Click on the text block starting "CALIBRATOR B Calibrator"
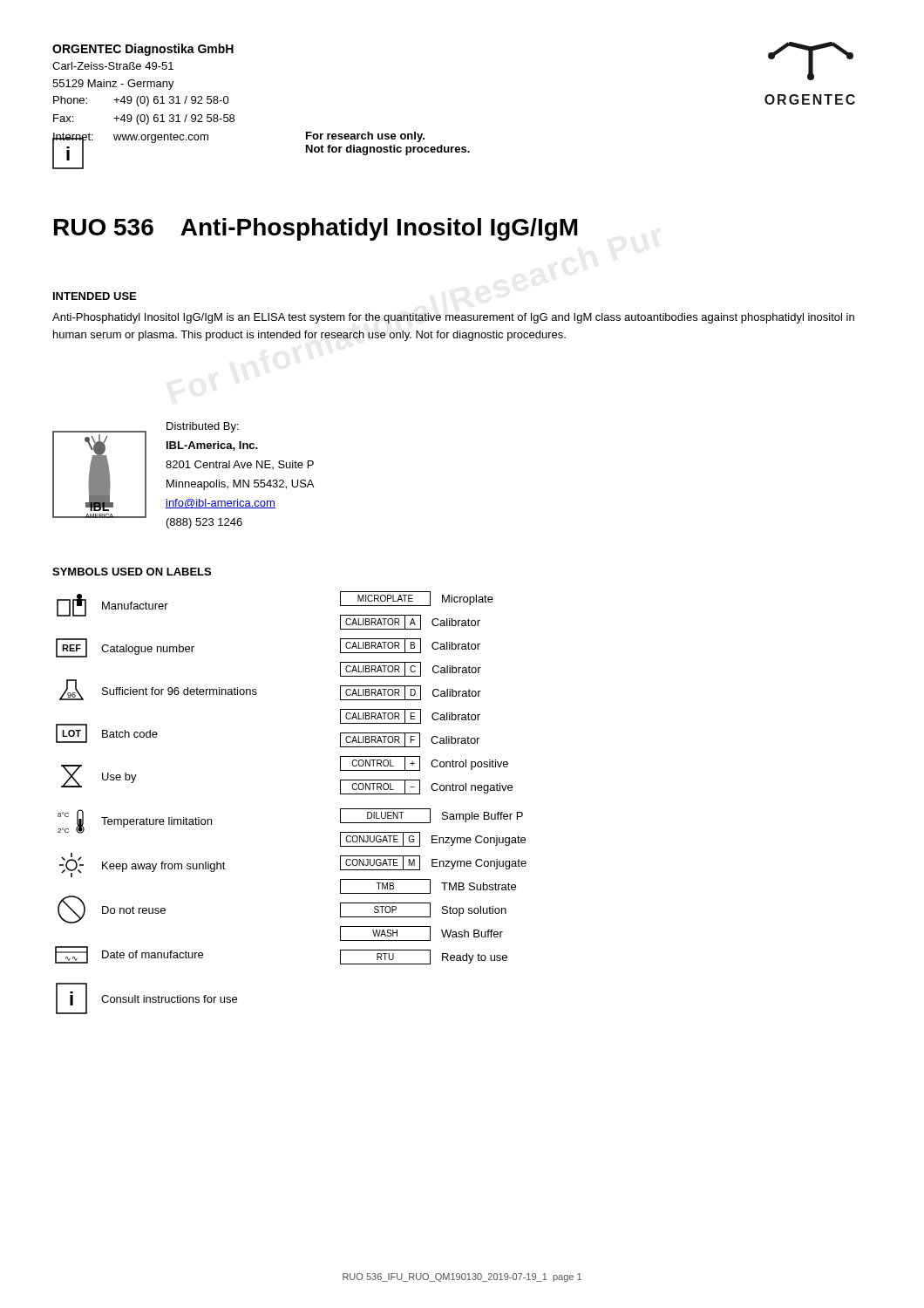924x1308 pixels. point(410,646)
